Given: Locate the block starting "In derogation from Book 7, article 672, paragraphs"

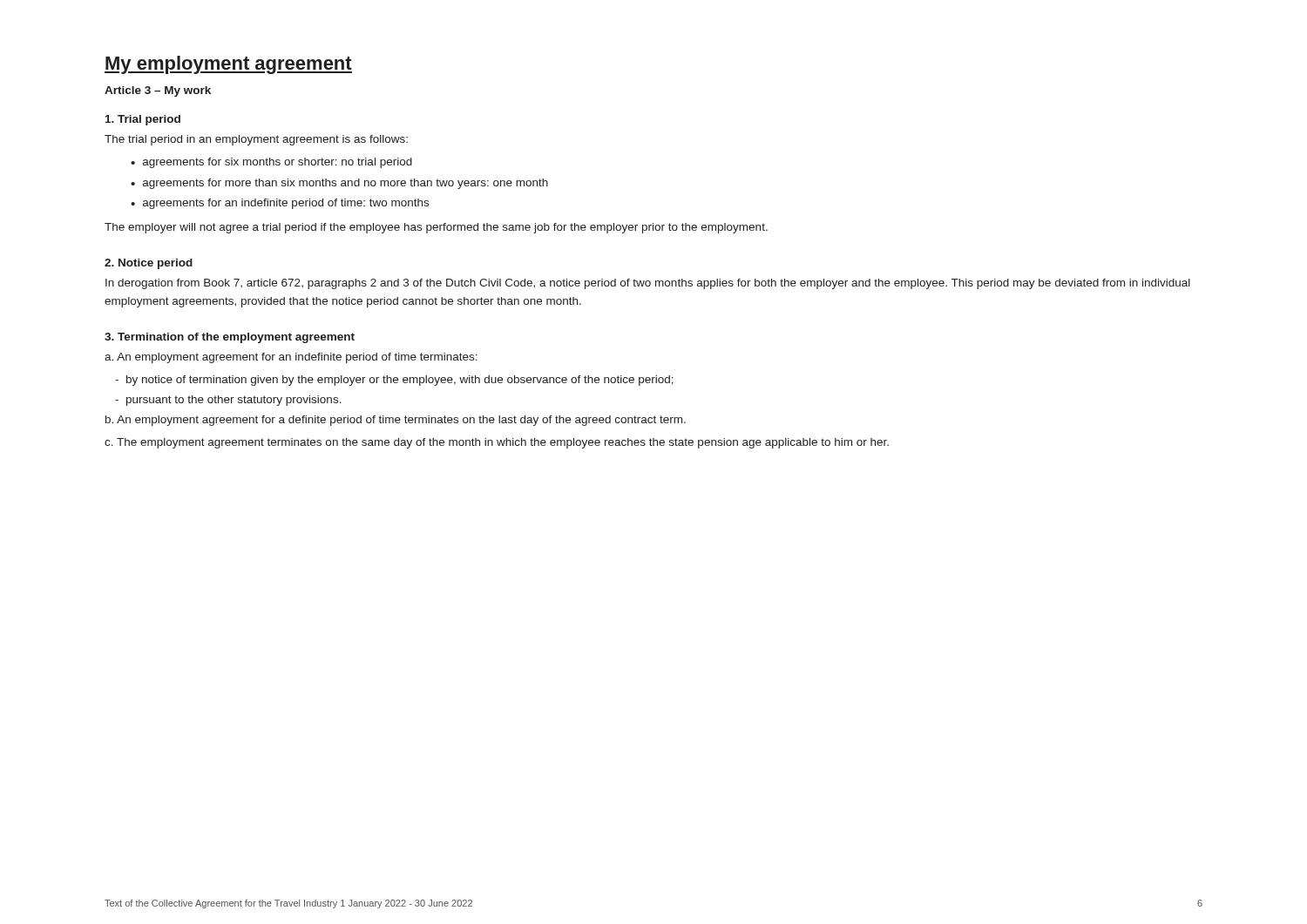Looking at the screenshot, I should [647, 292].
